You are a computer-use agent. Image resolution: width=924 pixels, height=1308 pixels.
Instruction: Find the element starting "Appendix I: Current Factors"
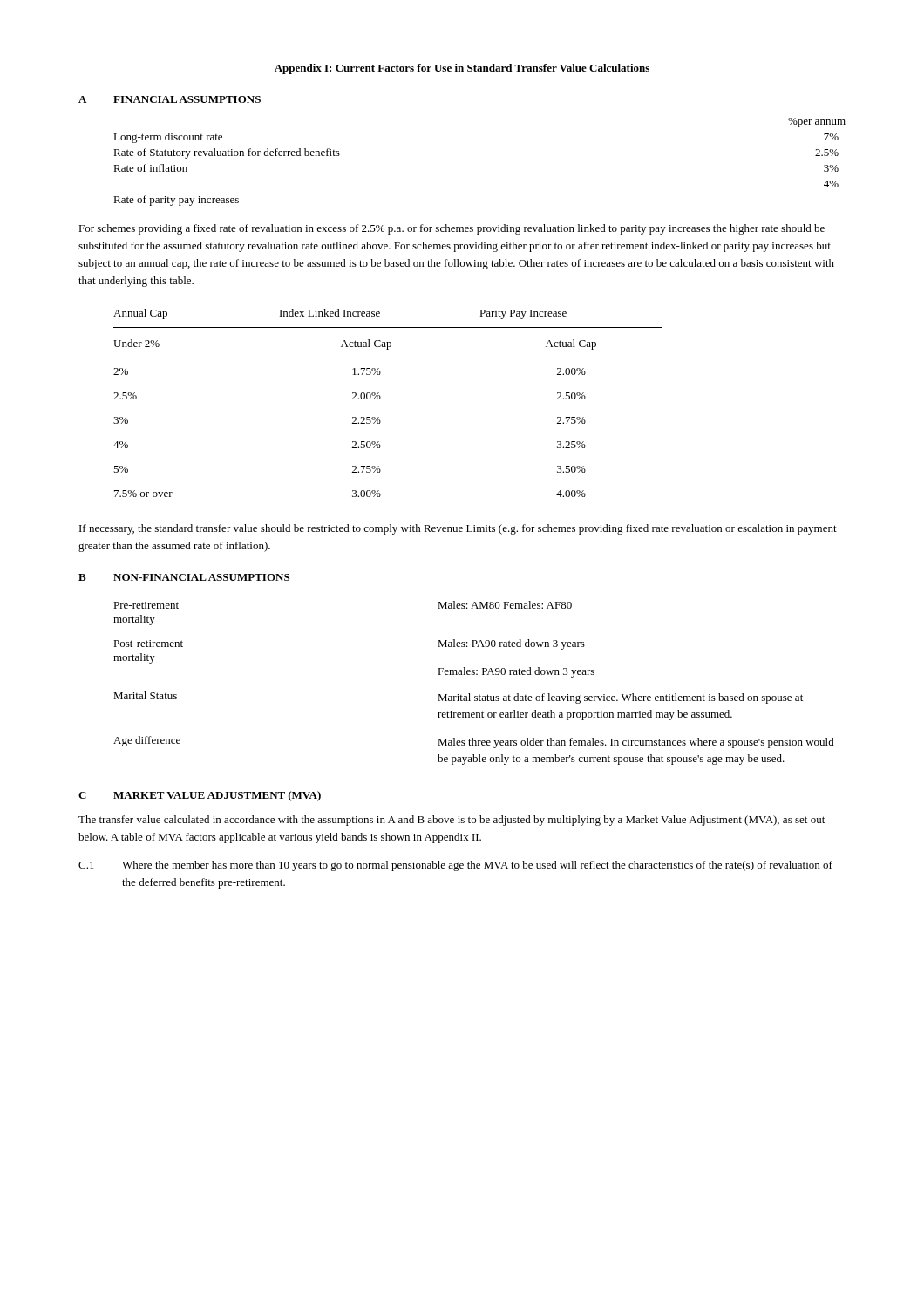point(462,68)
